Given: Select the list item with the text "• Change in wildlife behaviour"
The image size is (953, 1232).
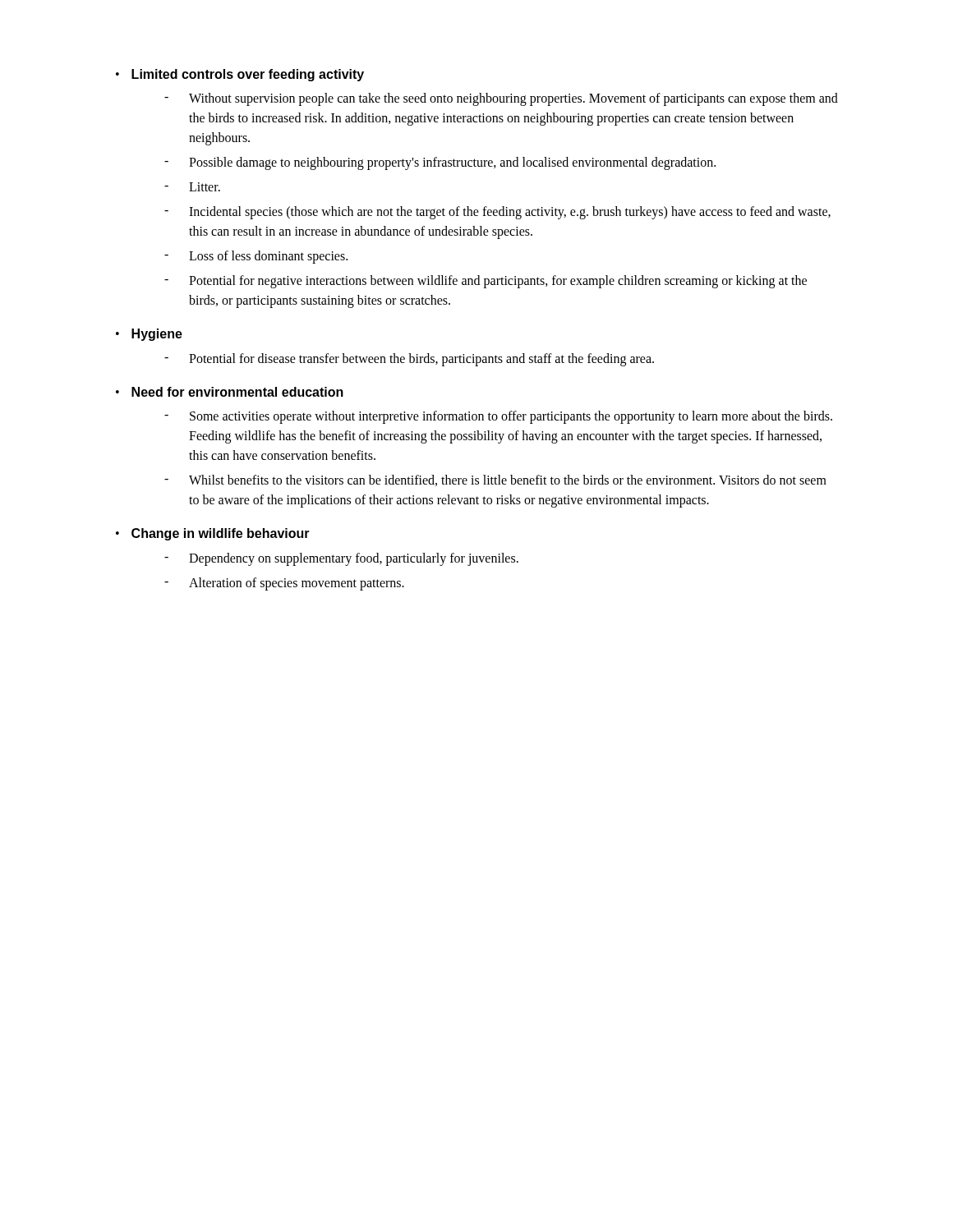Looking at the screenshot, I should pyautogui.click(x=212, y=534).
